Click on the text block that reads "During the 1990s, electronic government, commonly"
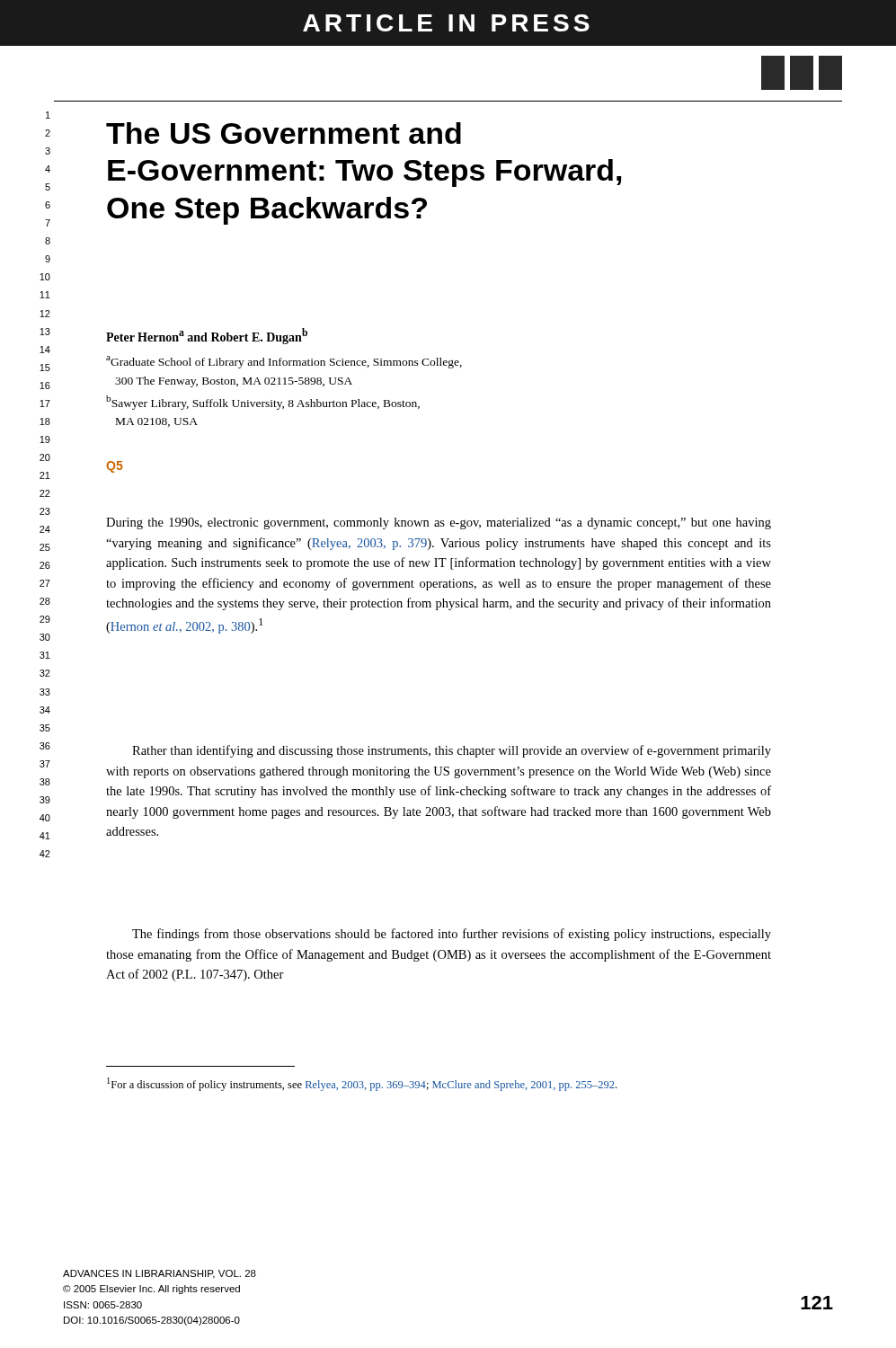 pos(439,574)
